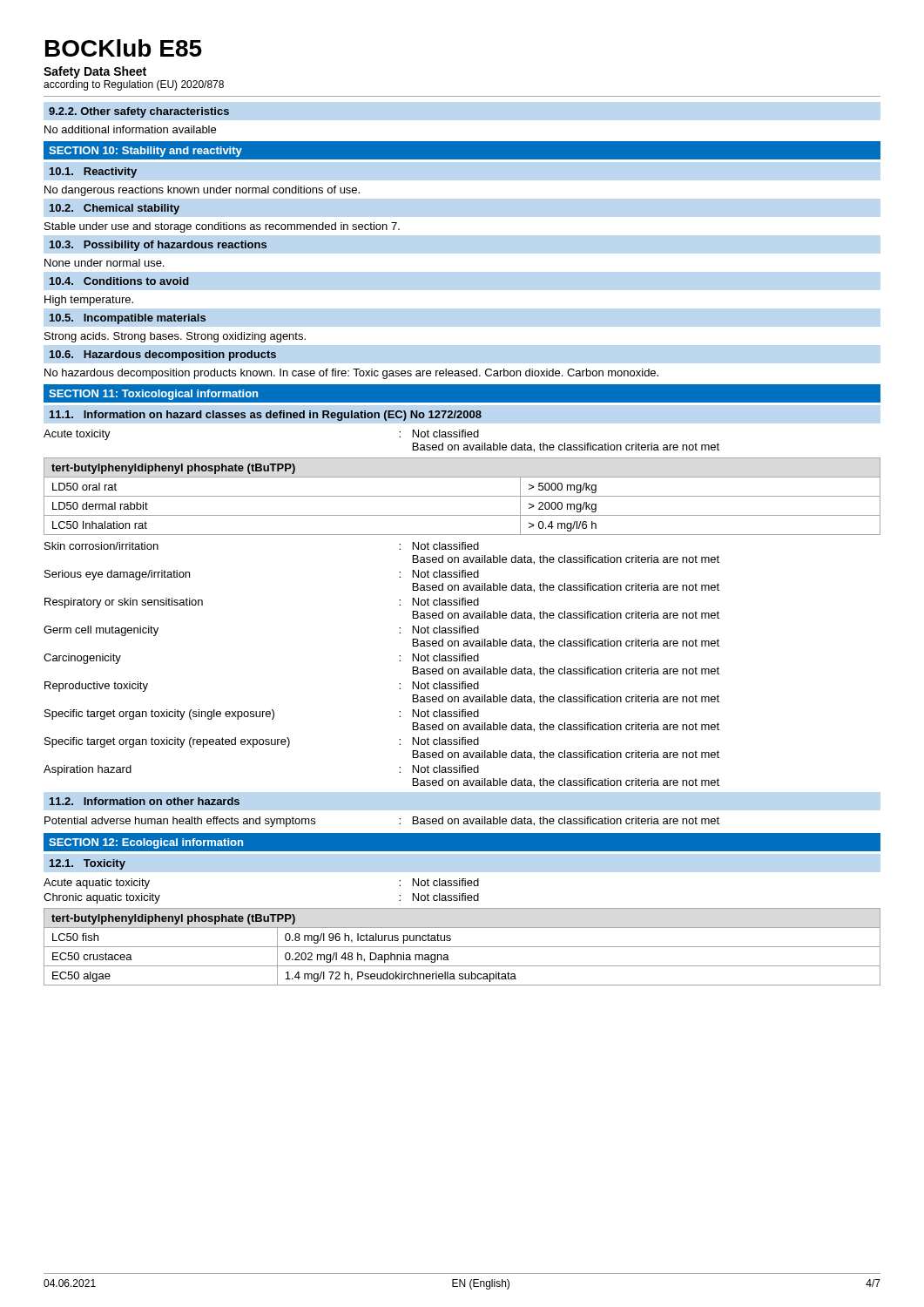Click the passage that begins "Potential adverse human health"
Image resolution: width=924 pixels, height=1307 pixels.
click(x=462, y=820)
